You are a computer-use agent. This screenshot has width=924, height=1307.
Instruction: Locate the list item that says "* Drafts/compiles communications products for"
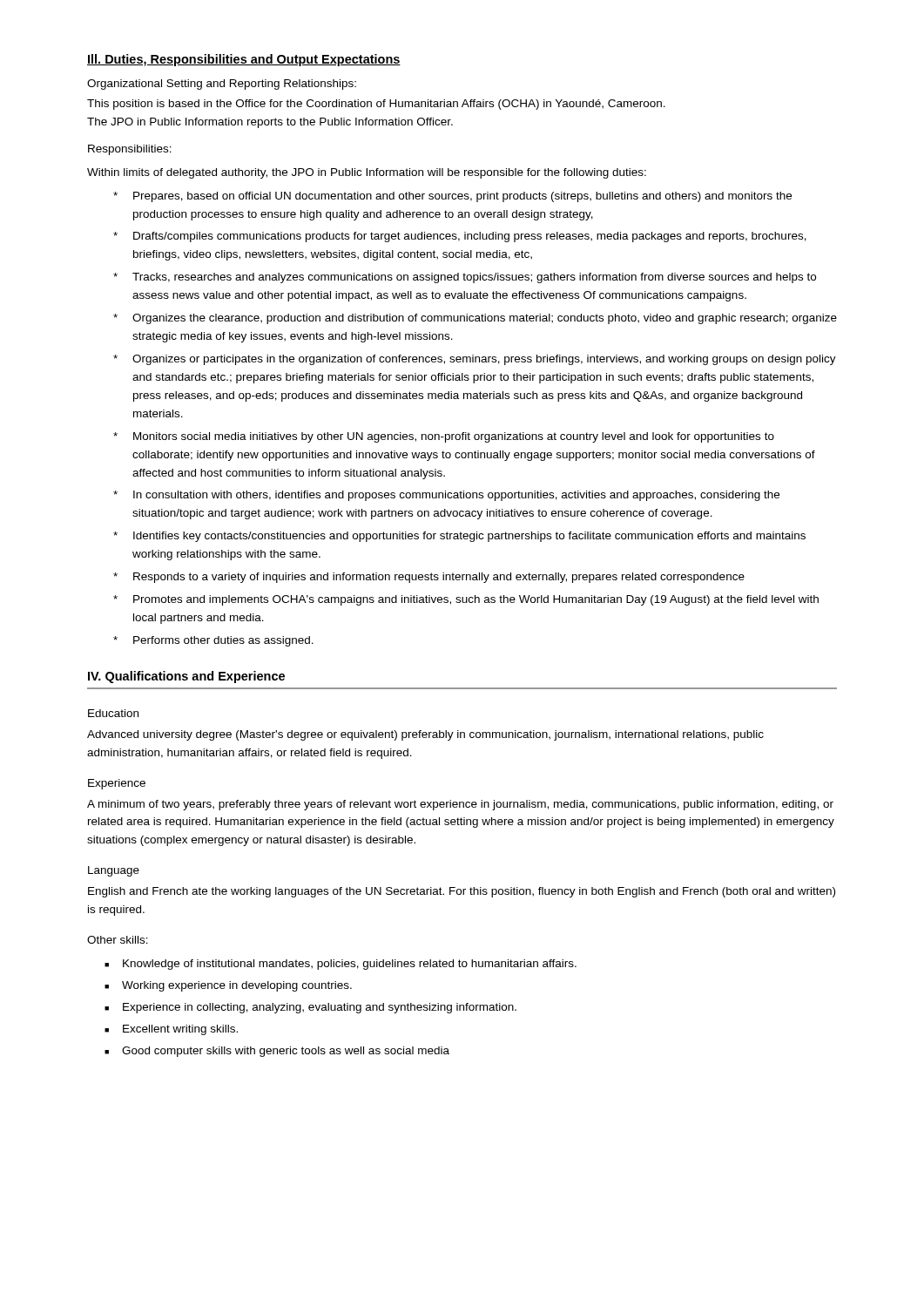click(x=475, y=246)
